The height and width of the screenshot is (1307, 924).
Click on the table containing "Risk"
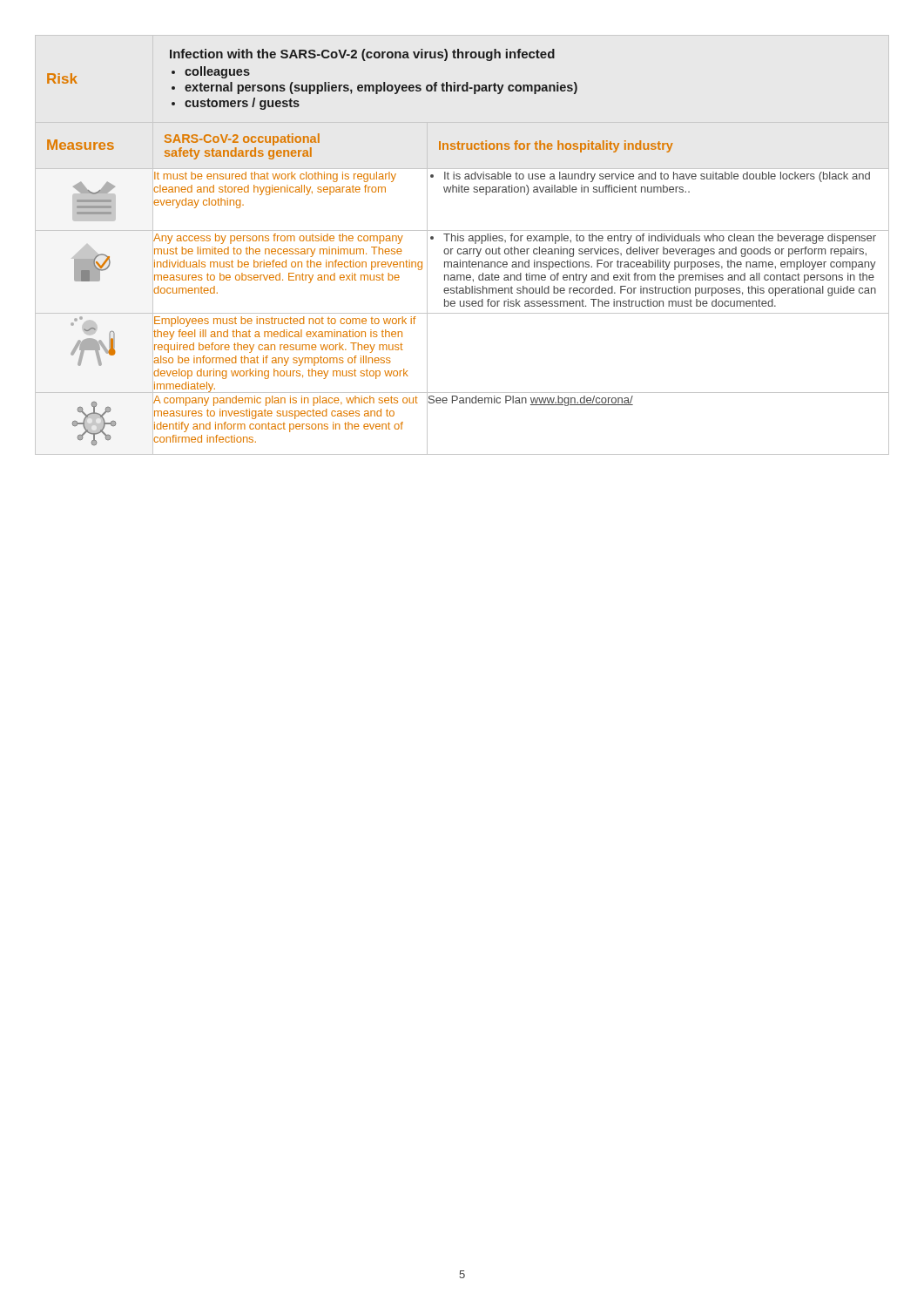point(462,245)
